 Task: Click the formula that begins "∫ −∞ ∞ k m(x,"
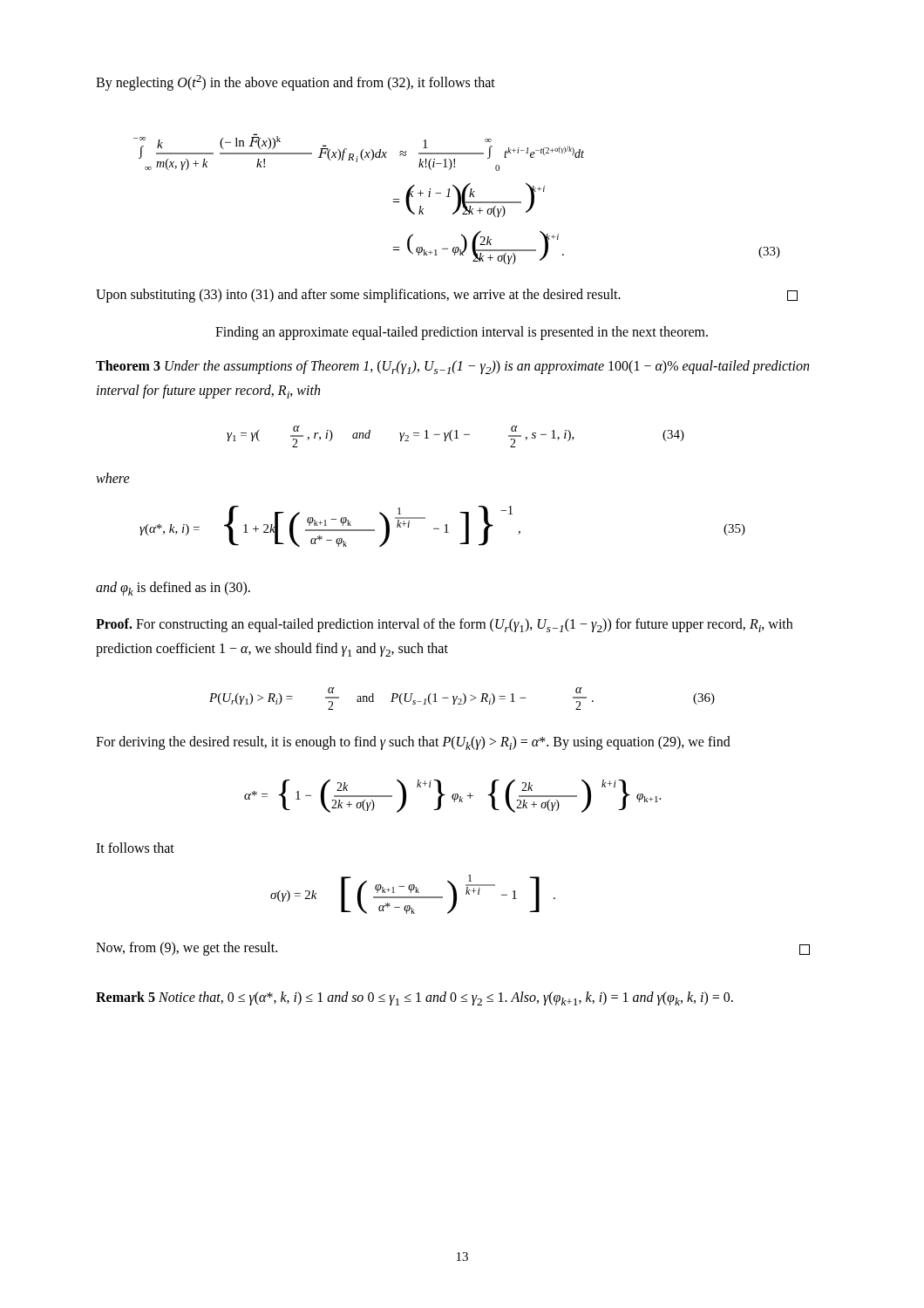462,186
